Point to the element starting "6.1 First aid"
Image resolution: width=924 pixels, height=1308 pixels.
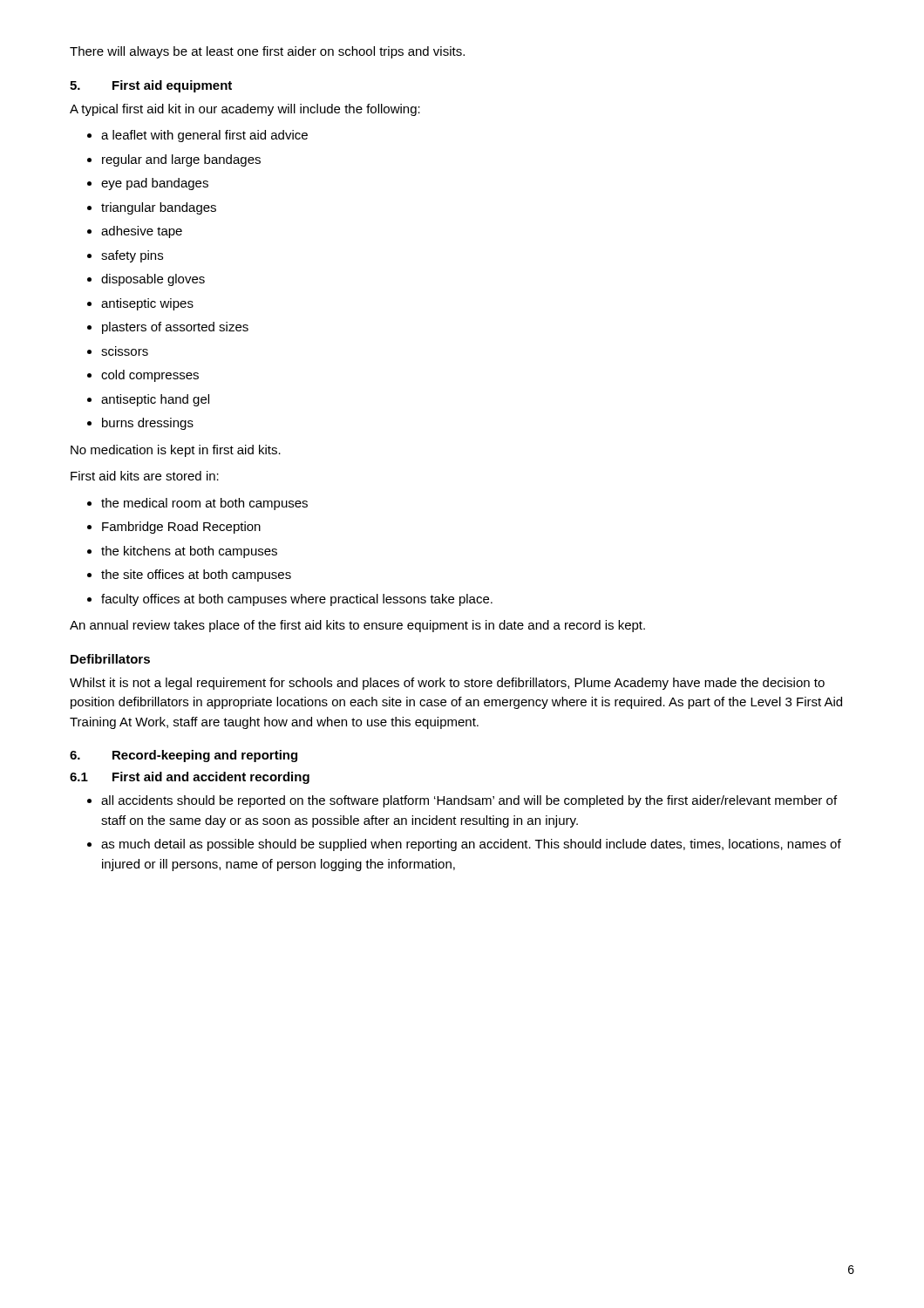[190, 776]
